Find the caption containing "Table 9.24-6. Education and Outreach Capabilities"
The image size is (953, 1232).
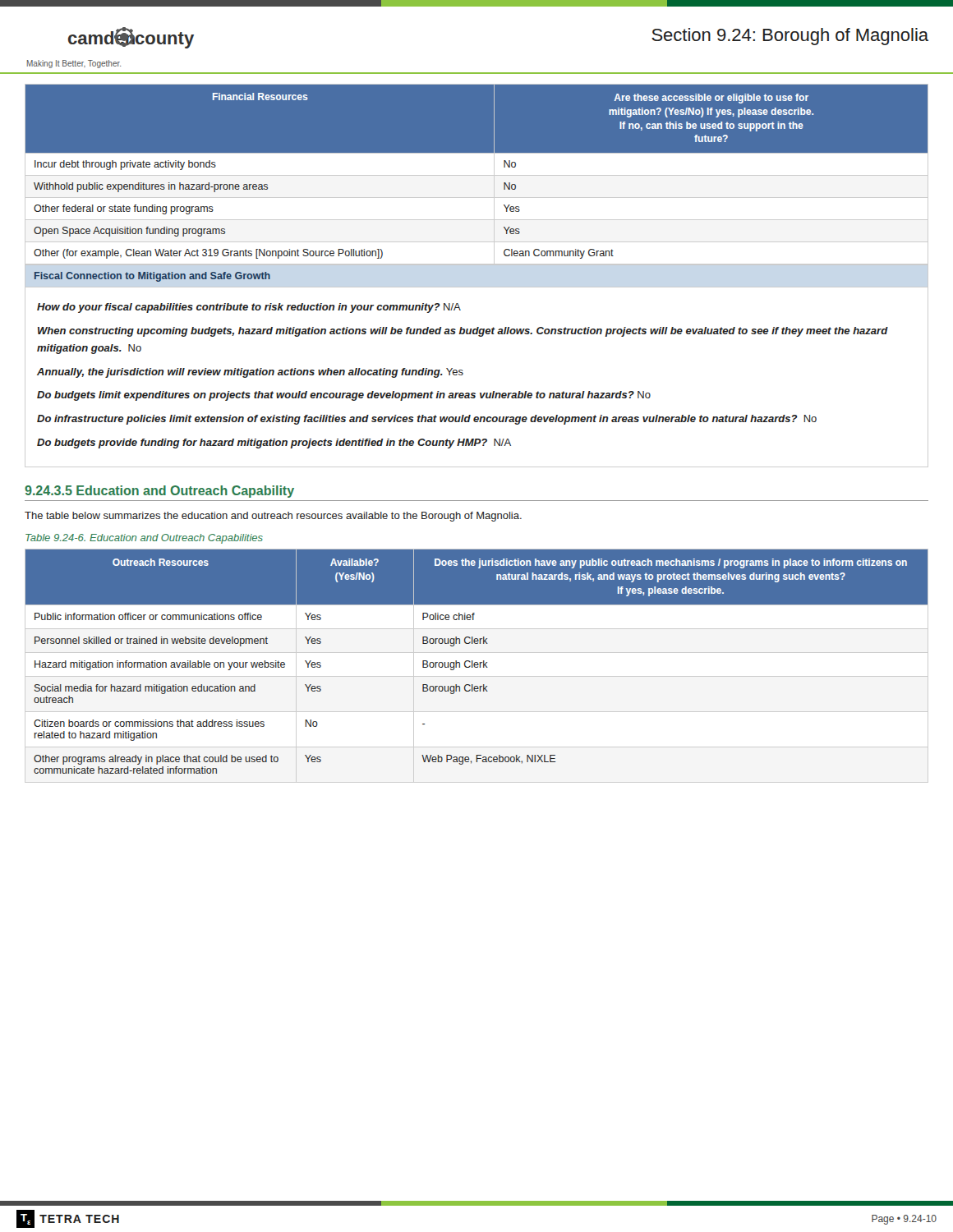pos(144,538)
